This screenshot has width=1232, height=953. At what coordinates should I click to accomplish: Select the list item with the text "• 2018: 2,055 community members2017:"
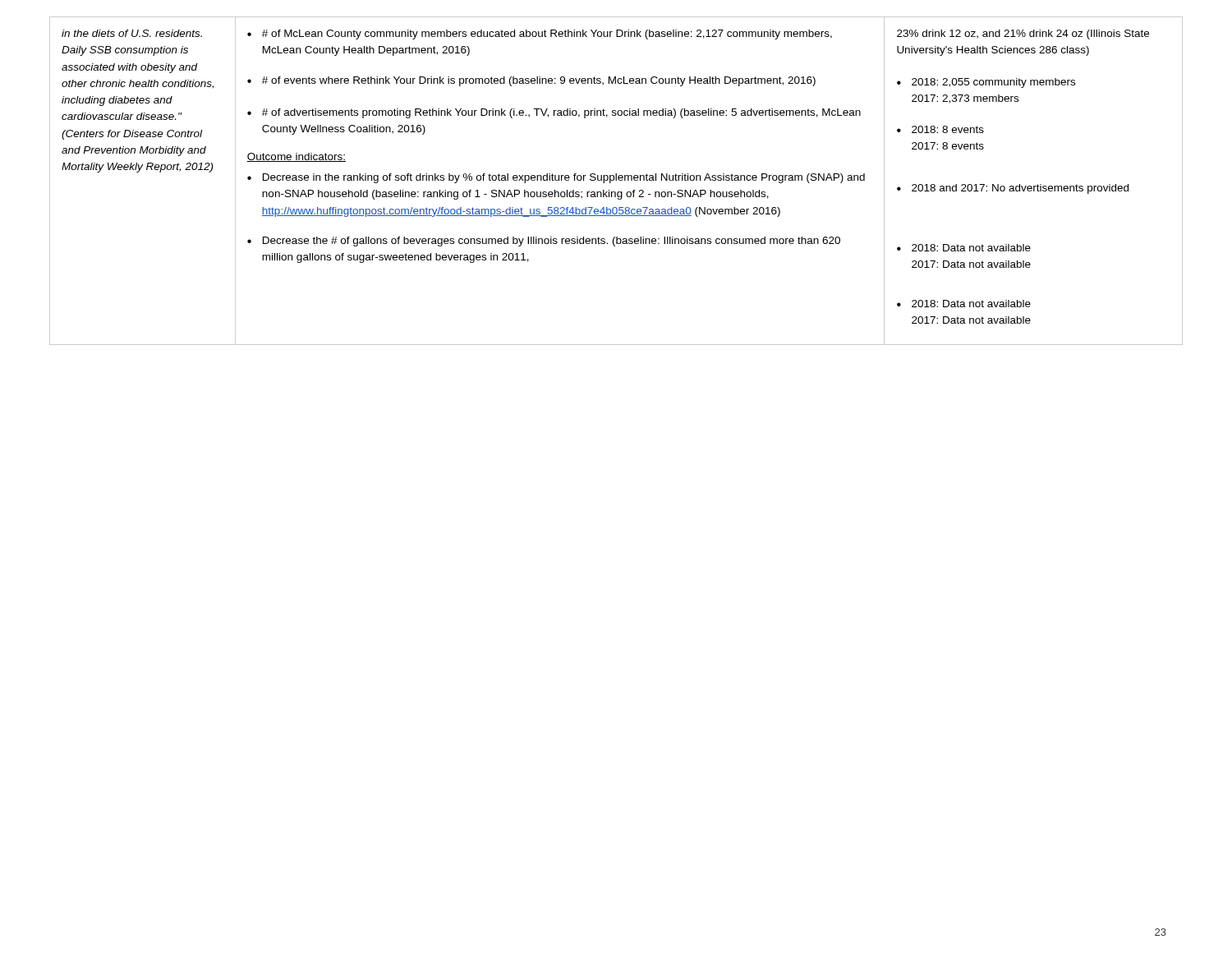(x=1033, y=90)
